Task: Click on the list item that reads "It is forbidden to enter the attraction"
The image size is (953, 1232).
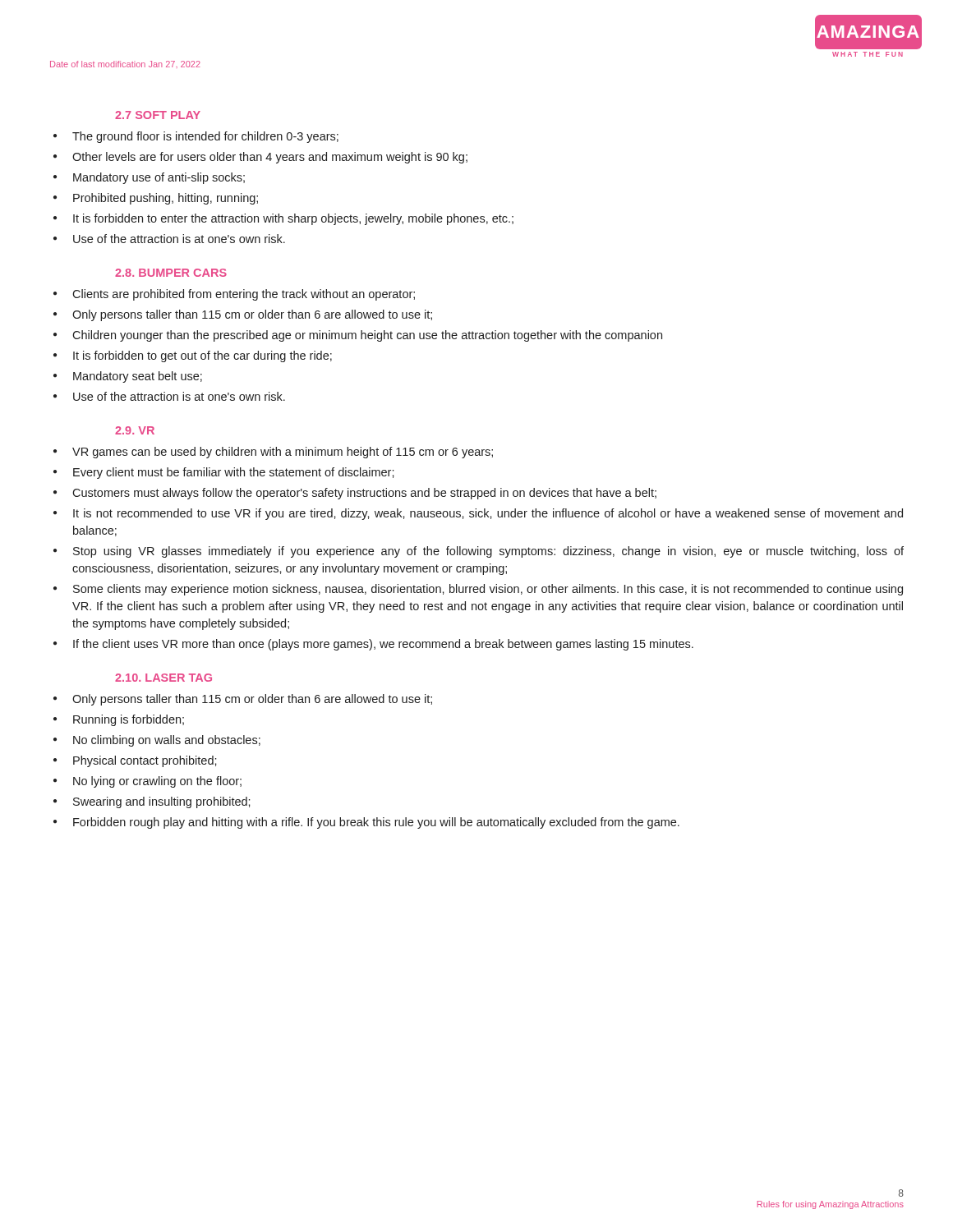Action: (x=293, y=218)
